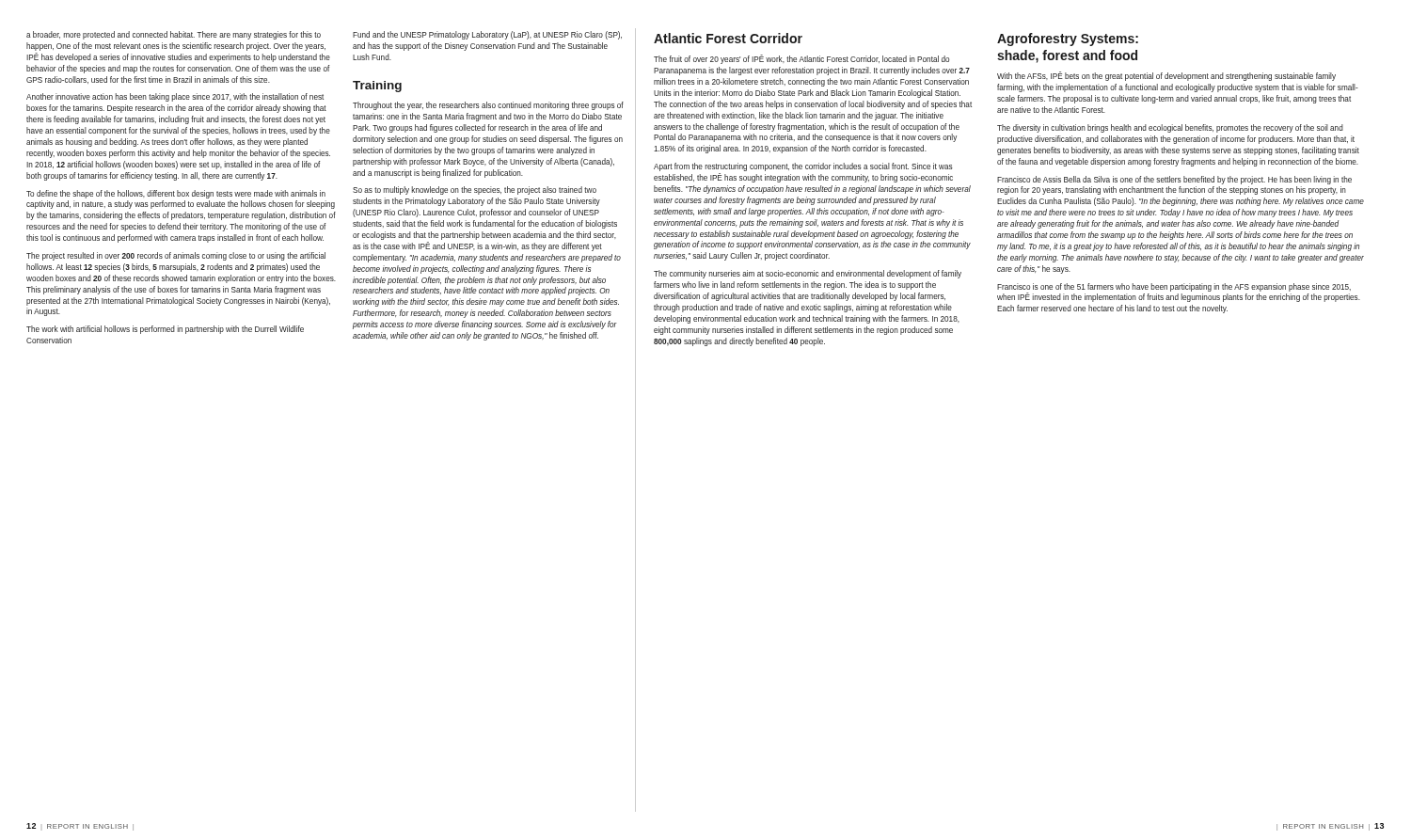
Task: Find the block on this page that starts "a broader, more"
Action: coord(182,189)
